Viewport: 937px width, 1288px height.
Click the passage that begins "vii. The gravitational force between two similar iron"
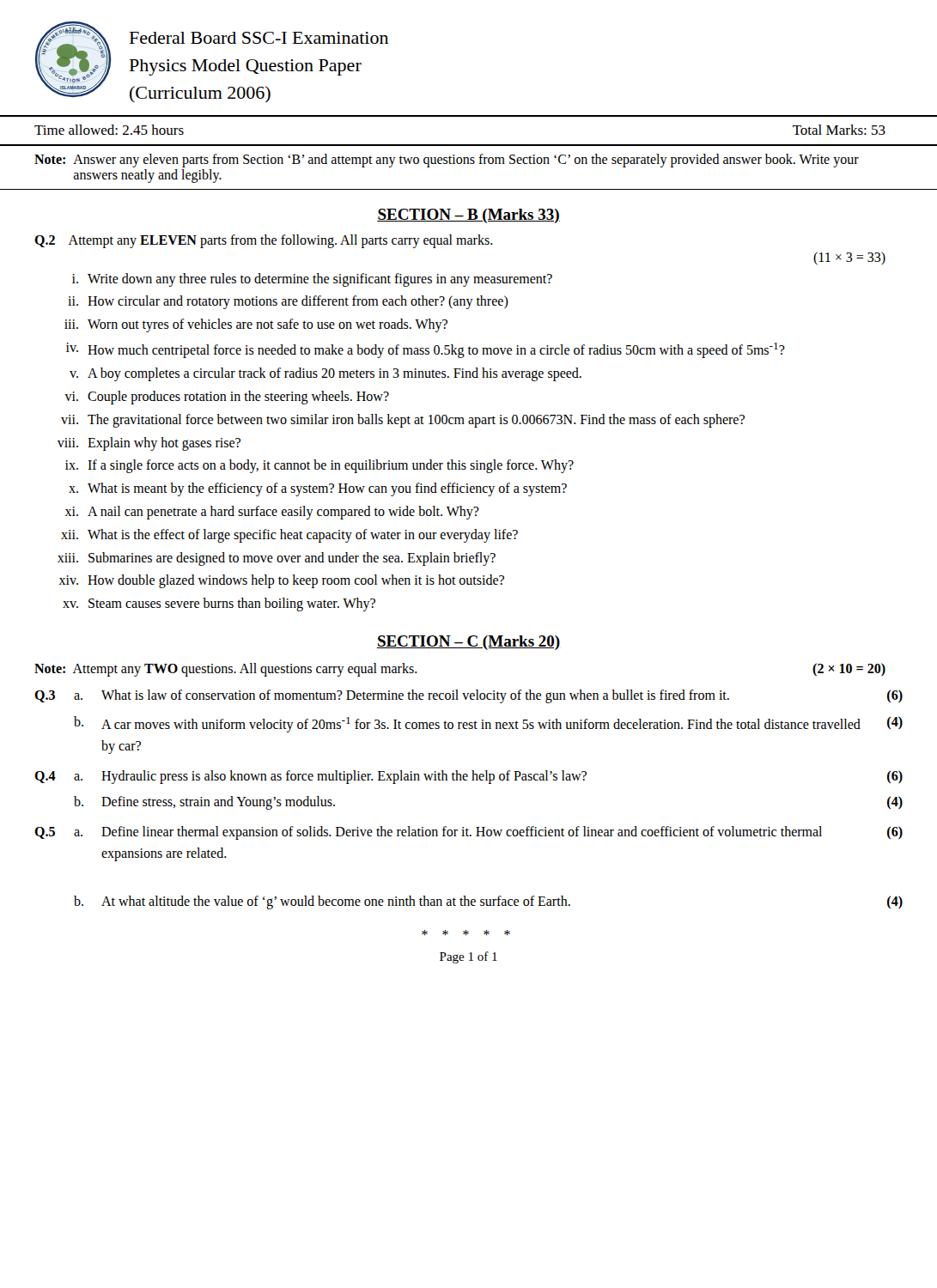pos(460,420)
